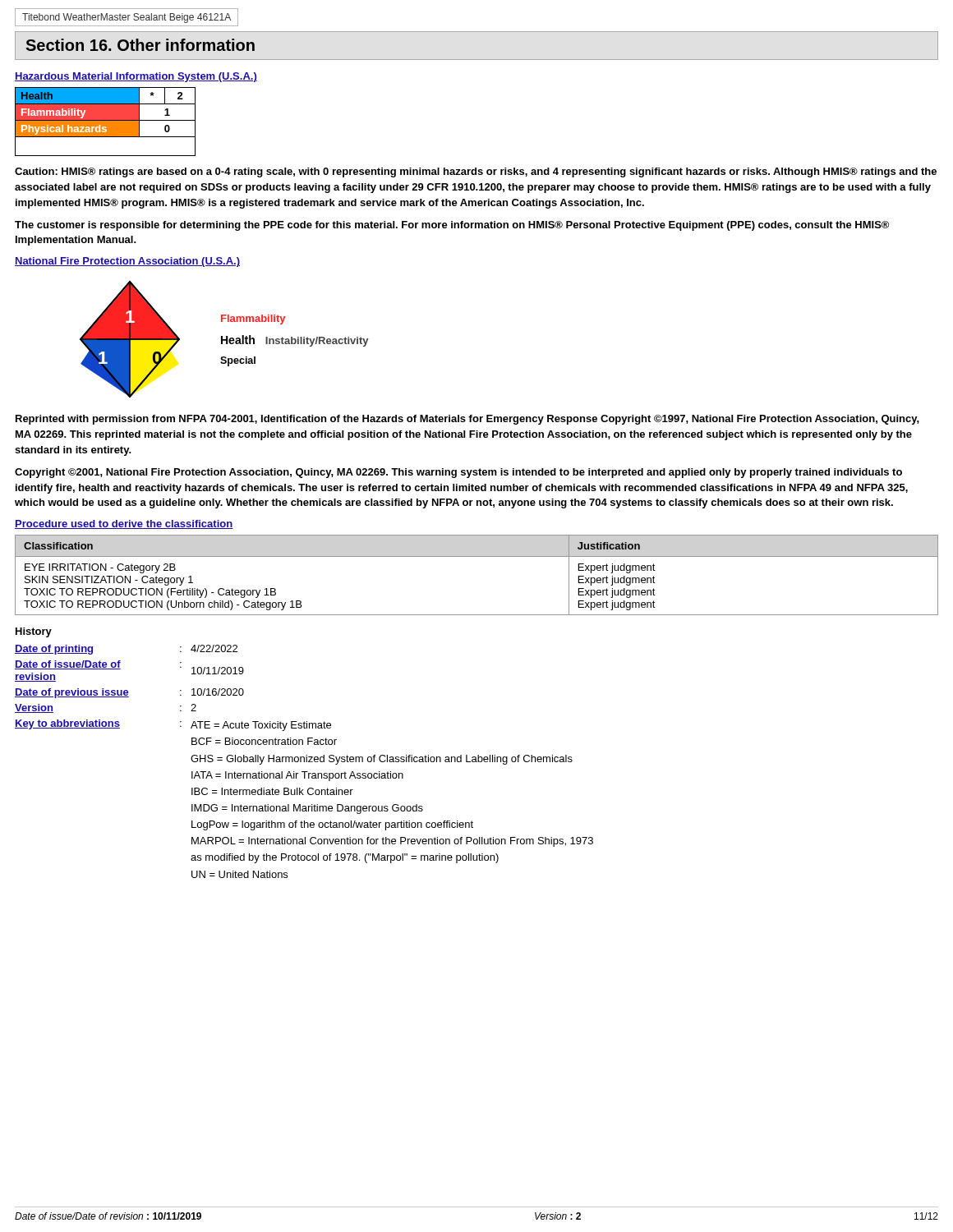Point to the text block starting "Reprinted with permission from NFPA 704-2001, Identification of"
The height and width of the screenshot is (1232, 953).
(x=467, y=434)
